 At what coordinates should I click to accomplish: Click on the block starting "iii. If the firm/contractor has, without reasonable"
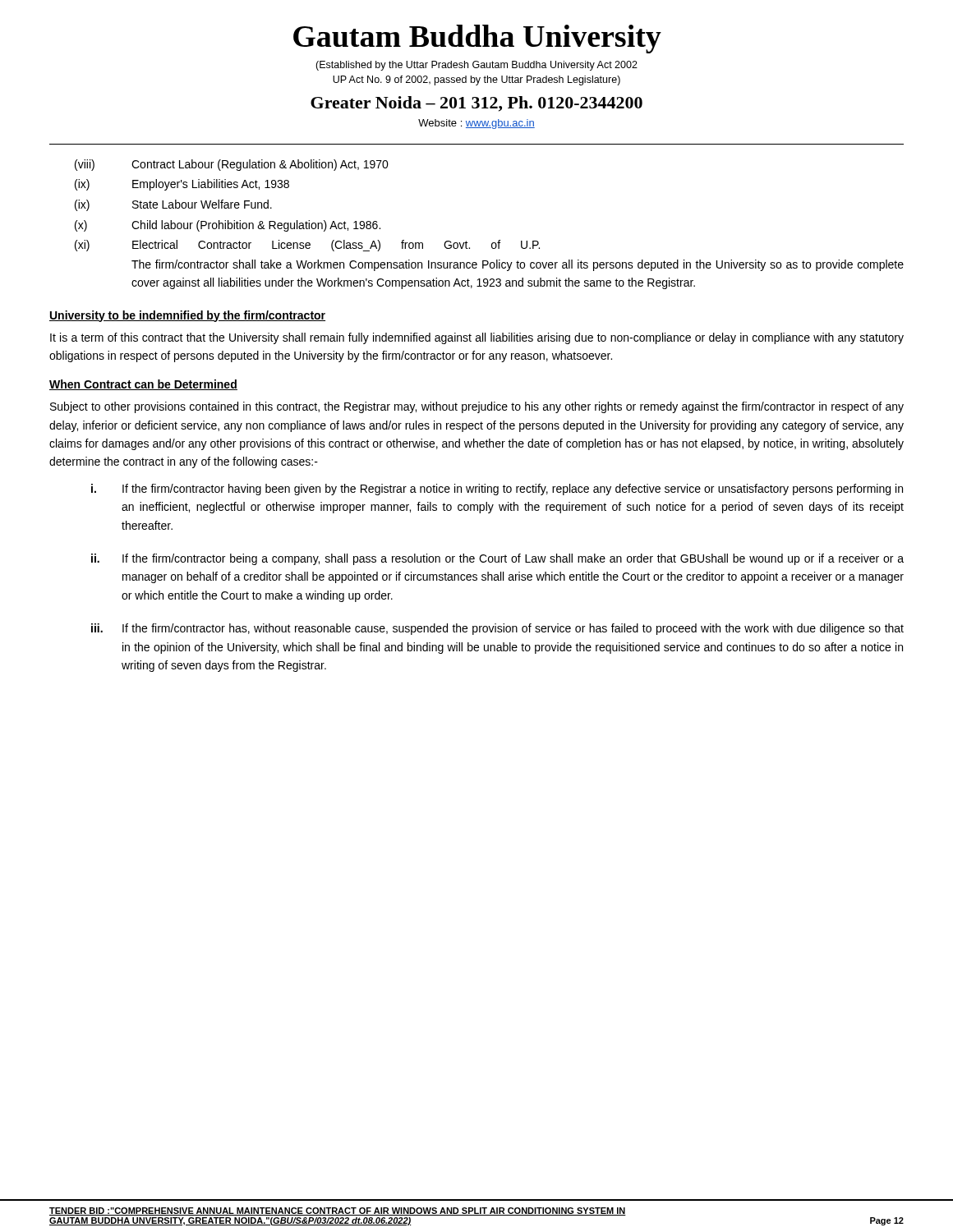497,647
